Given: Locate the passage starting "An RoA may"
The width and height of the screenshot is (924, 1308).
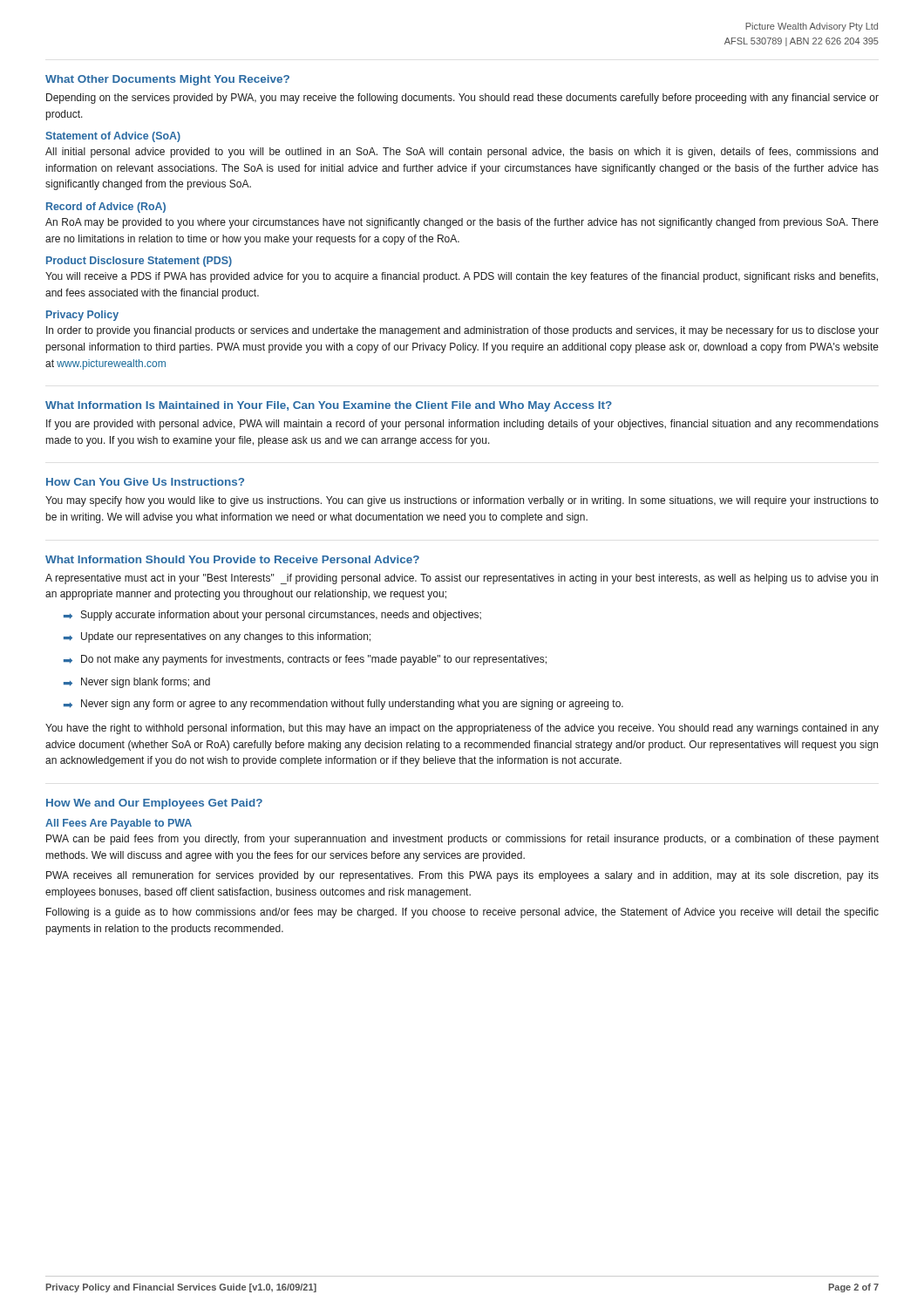Looking at the screenshot, I should point(462,230).
